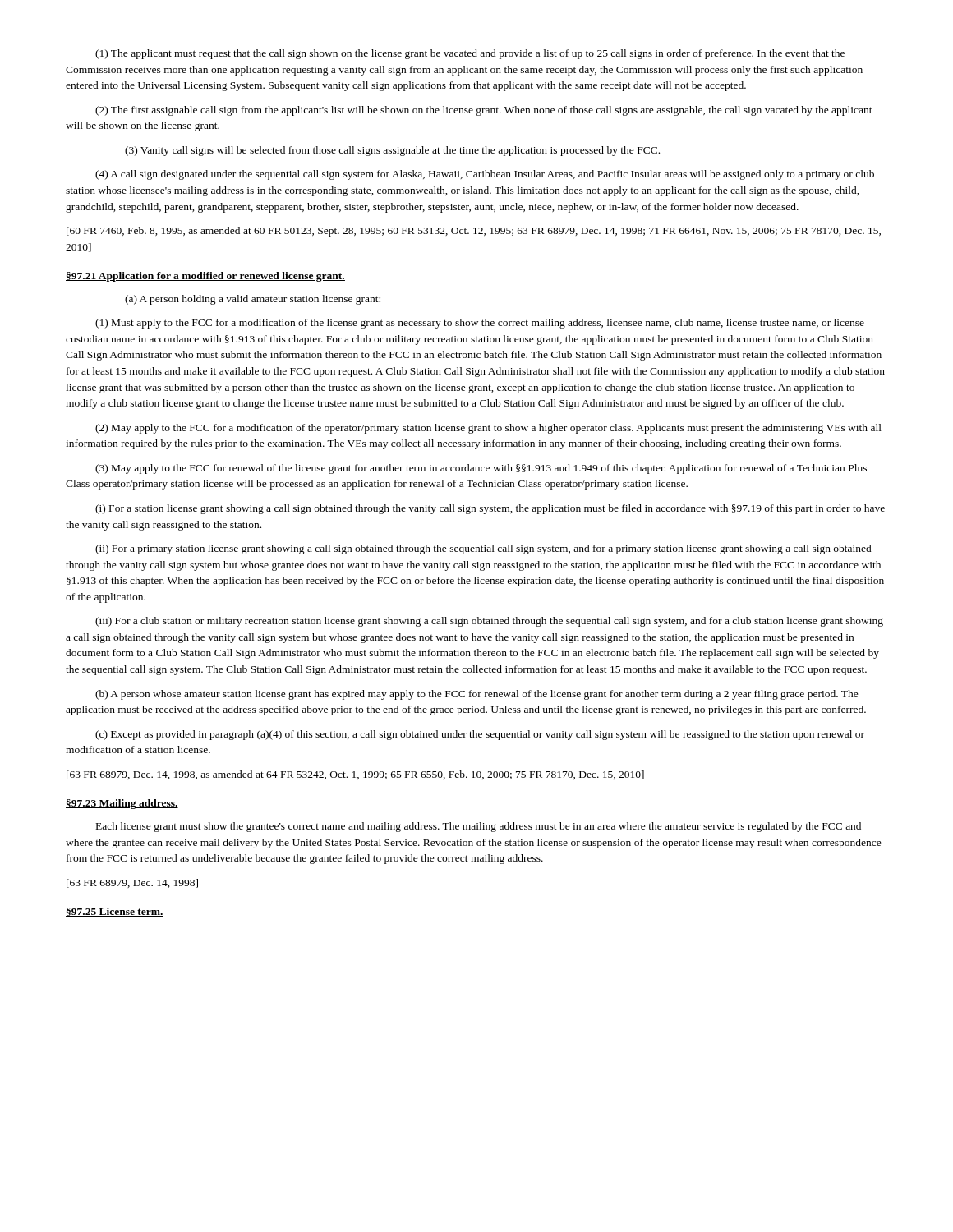Viewport: 953px width, 1232px height.
Task: Select the element starting "(4) A call sign designated under"
Action: click(x=476, y=190)
